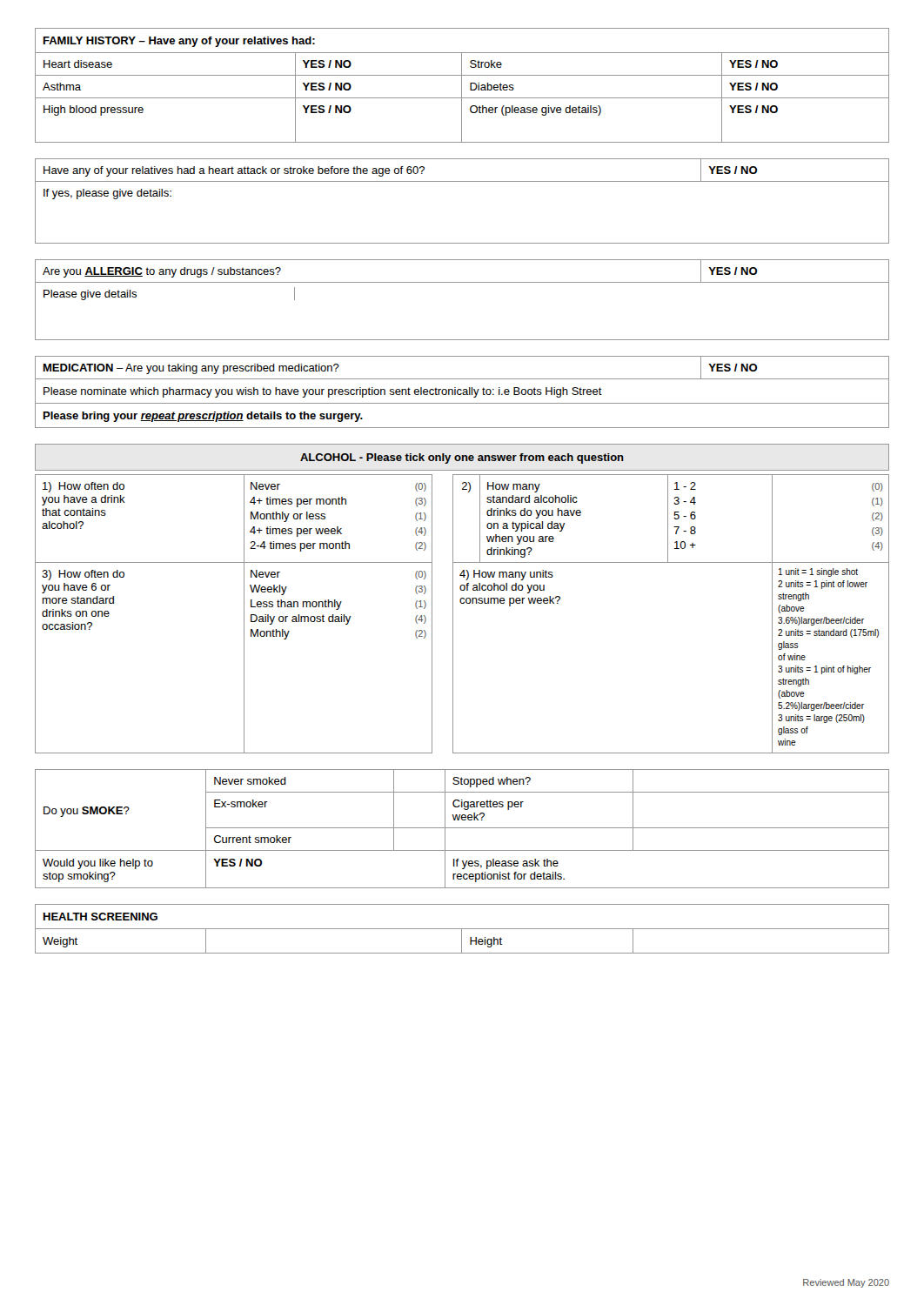Find the table that mentions "Cigarettes per week?"
924x1305 pixels.
pyautogui.click(x=462, y=829)
